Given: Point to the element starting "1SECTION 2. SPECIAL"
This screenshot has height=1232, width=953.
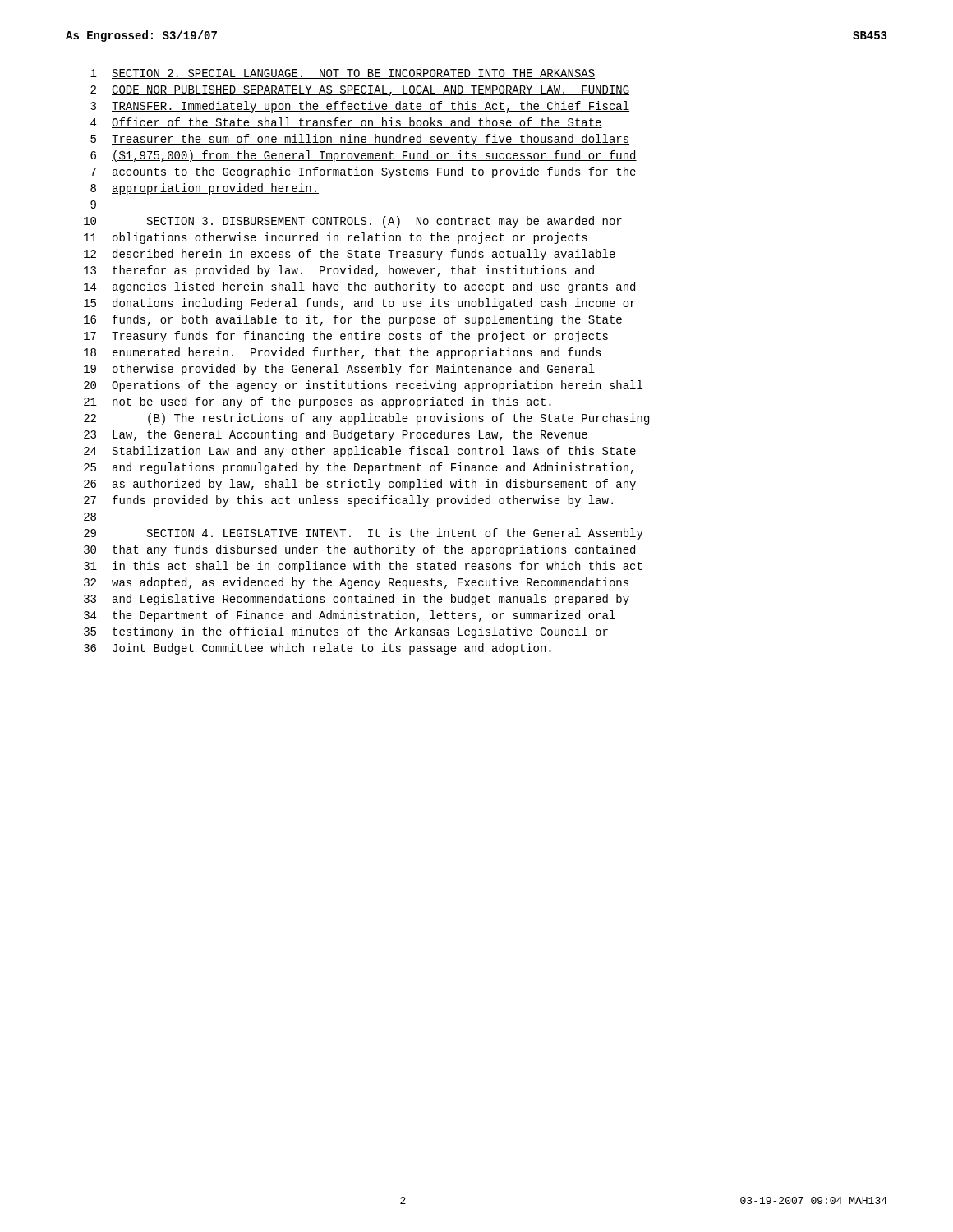Looking at the screenshot, I should pos(476,361).
